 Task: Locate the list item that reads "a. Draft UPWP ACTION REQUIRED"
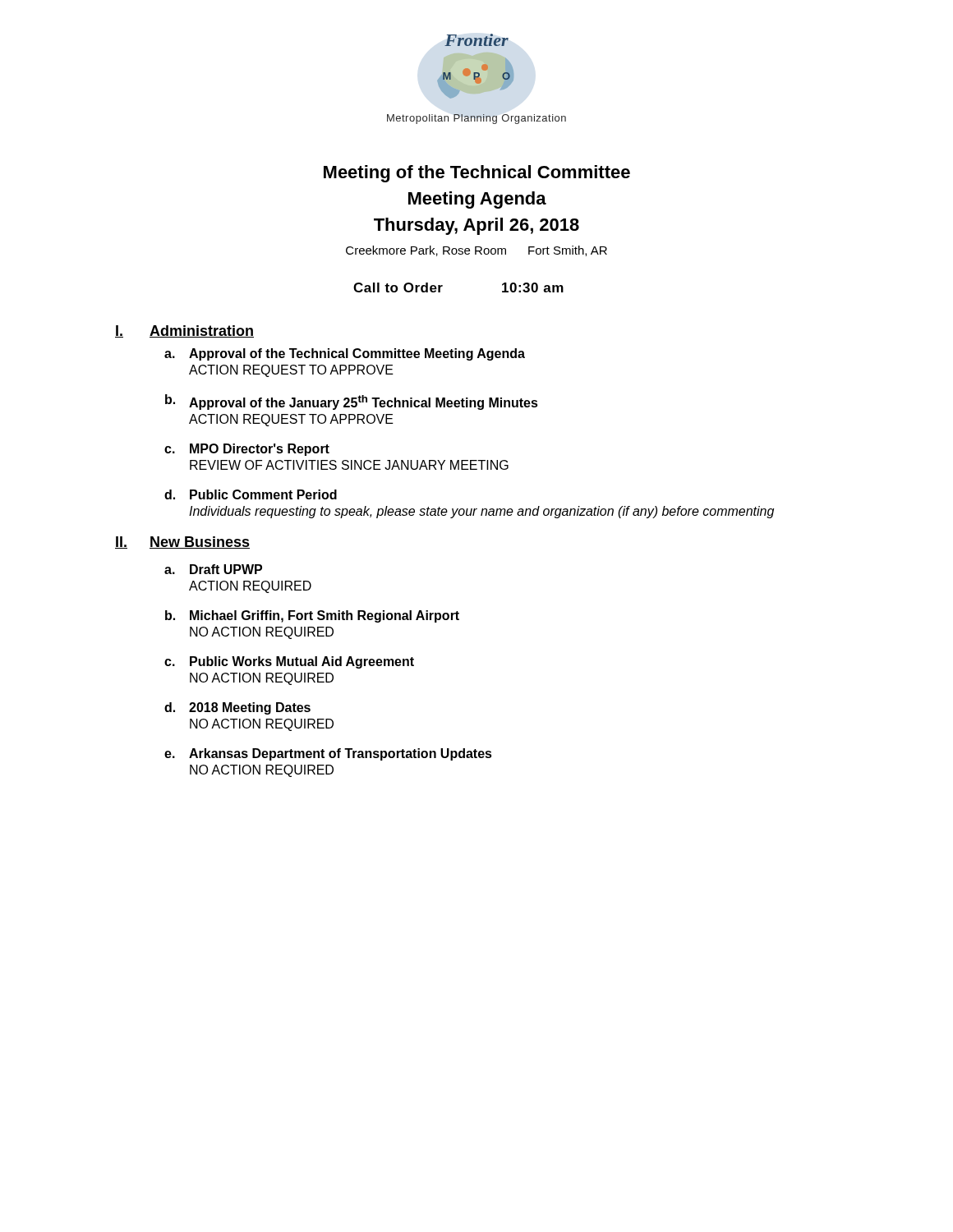(238, 578)
